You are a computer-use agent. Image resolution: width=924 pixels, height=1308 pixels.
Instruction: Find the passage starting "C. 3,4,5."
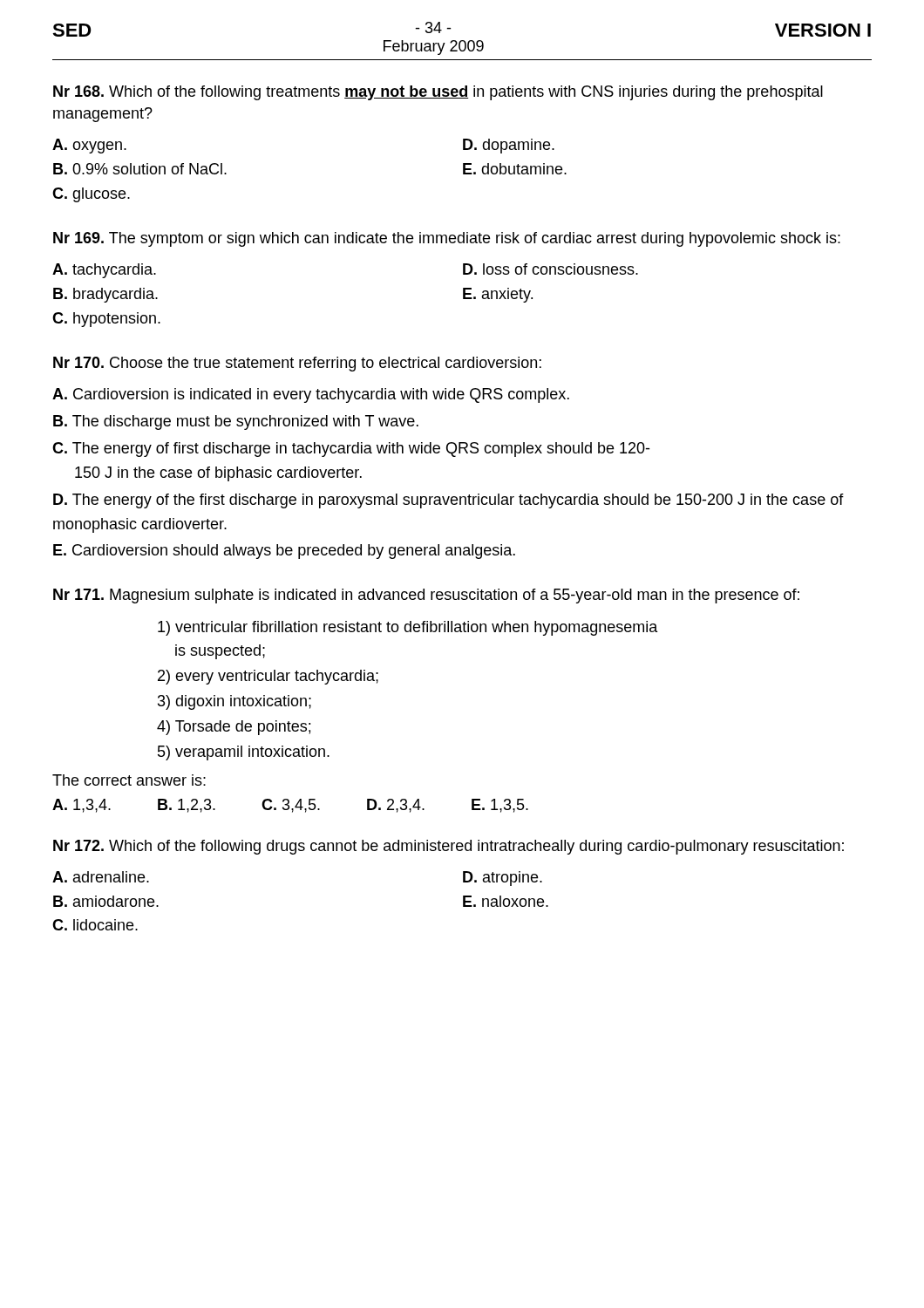tap(291, 804)
